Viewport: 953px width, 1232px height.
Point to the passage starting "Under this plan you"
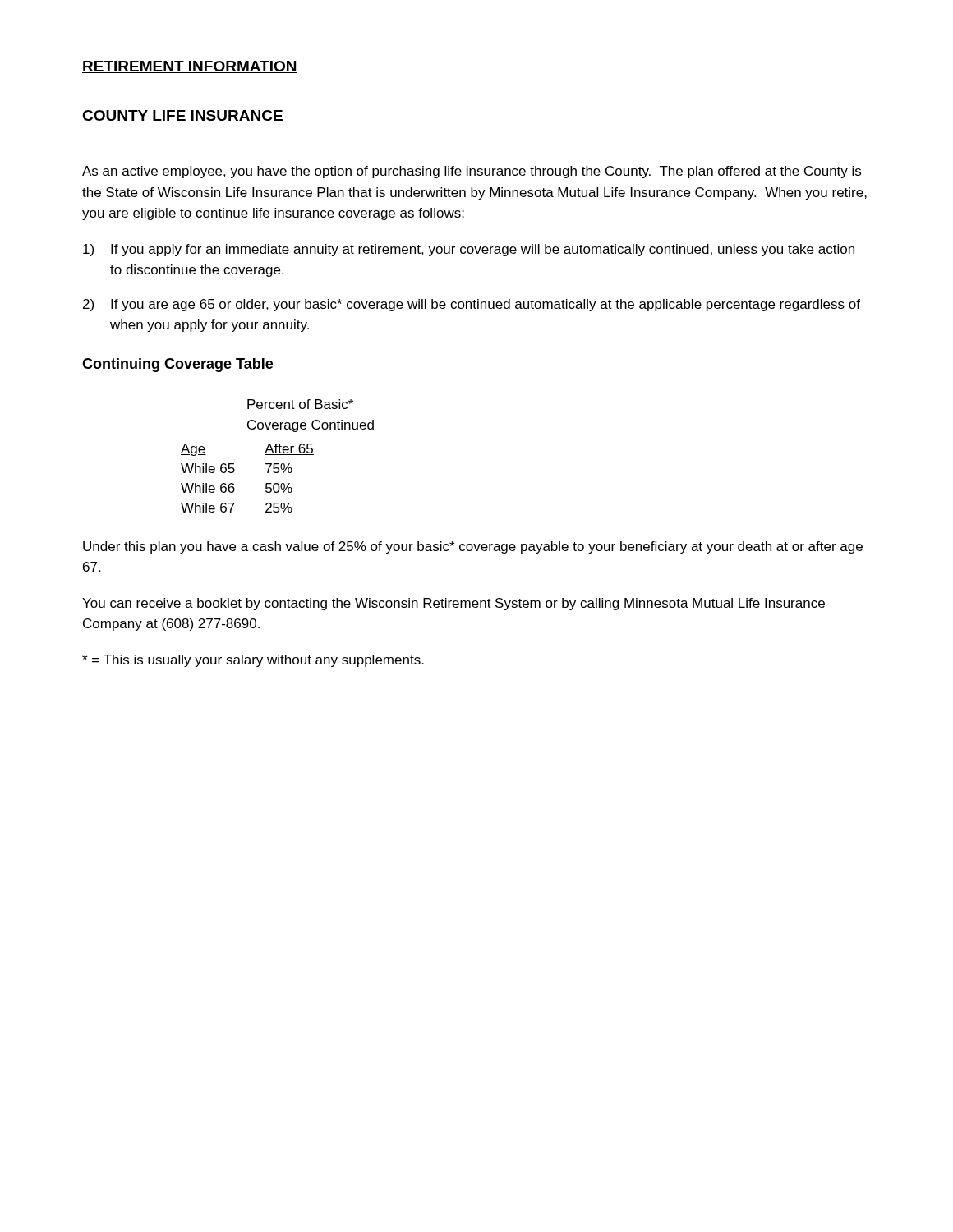point(476,557)
